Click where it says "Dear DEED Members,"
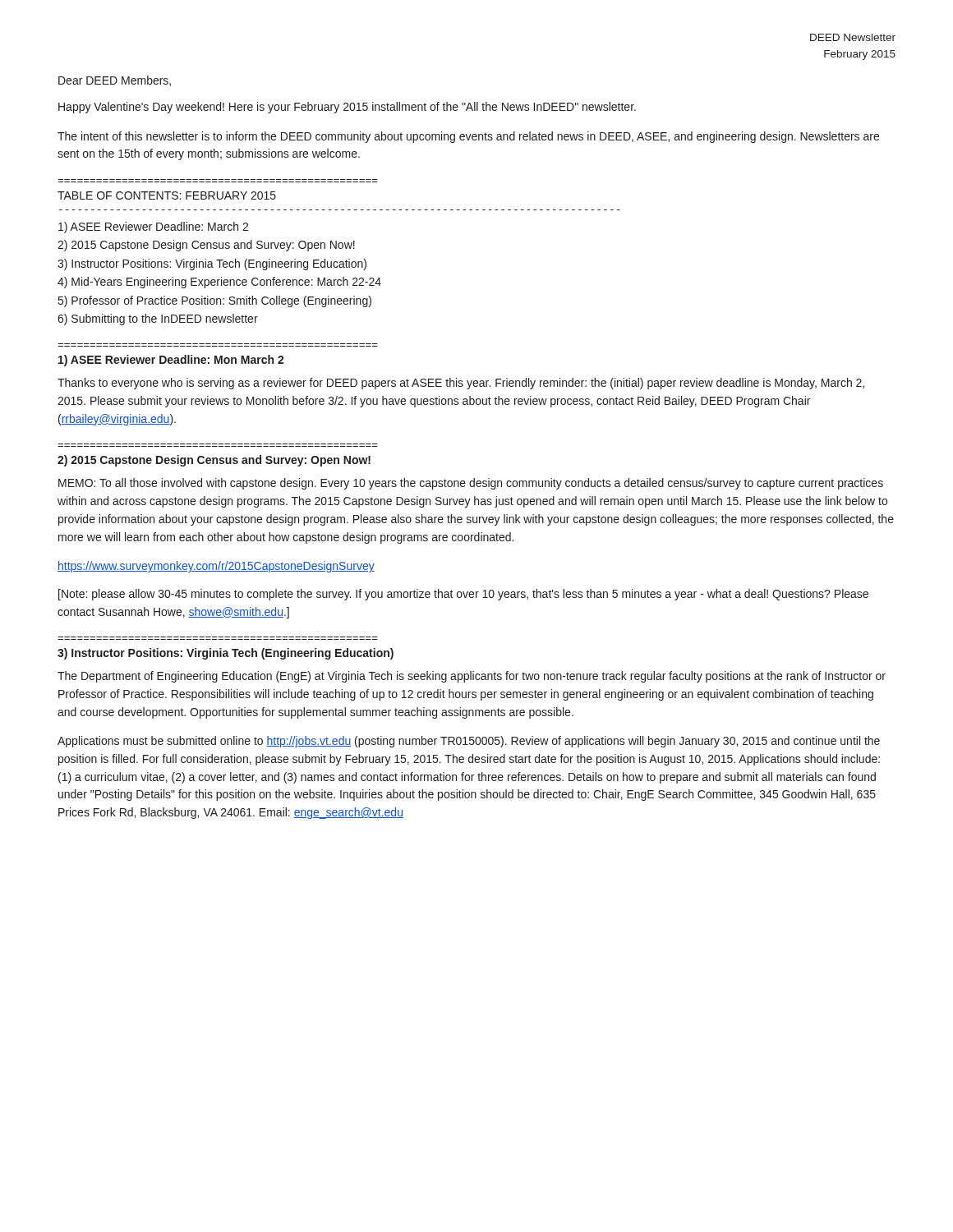The image size is (953, 1232). pyautogui.click(x=115, y=81)
